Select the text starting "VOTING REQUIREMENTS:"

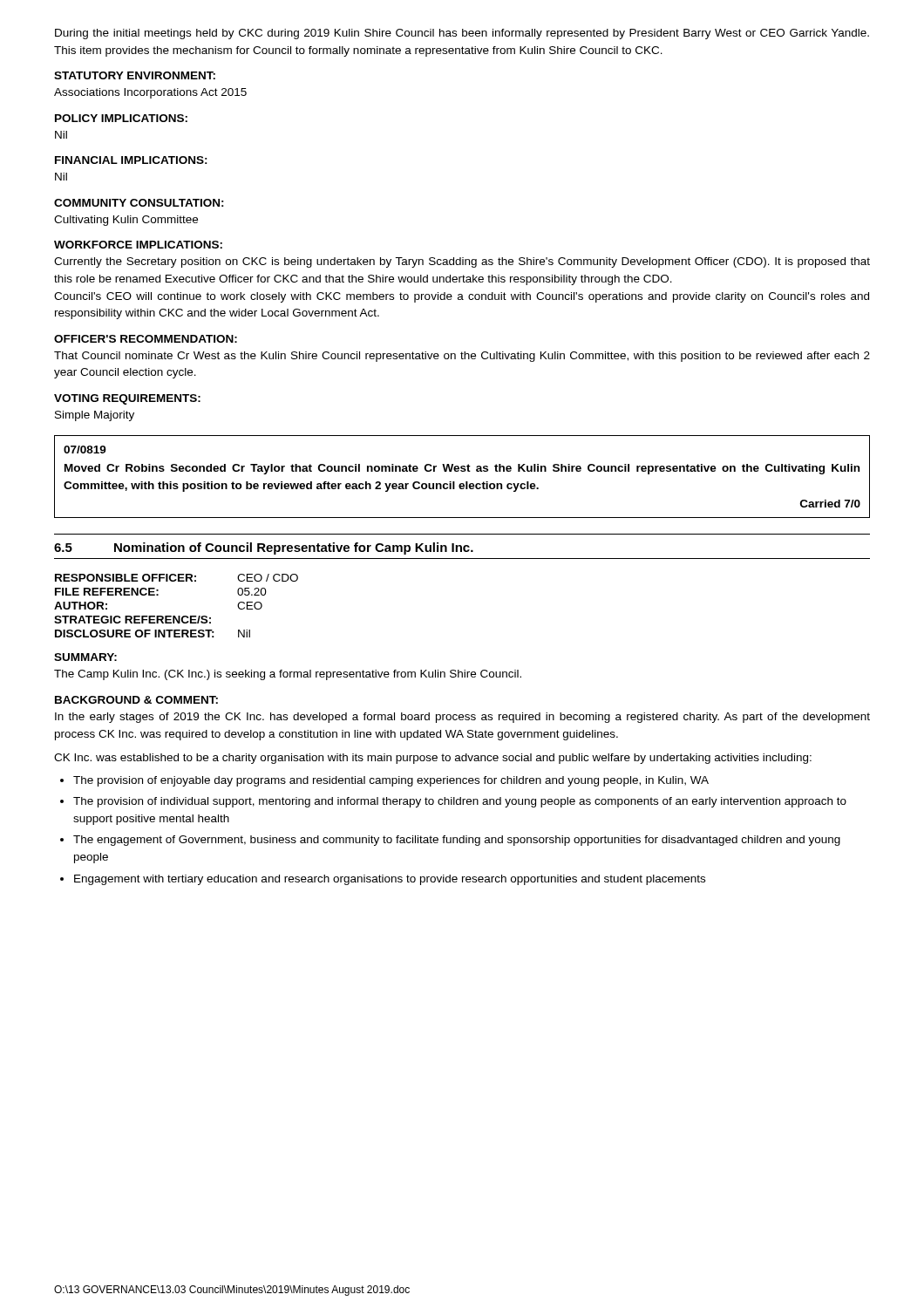pyautogui.click(x=128, y=398)
